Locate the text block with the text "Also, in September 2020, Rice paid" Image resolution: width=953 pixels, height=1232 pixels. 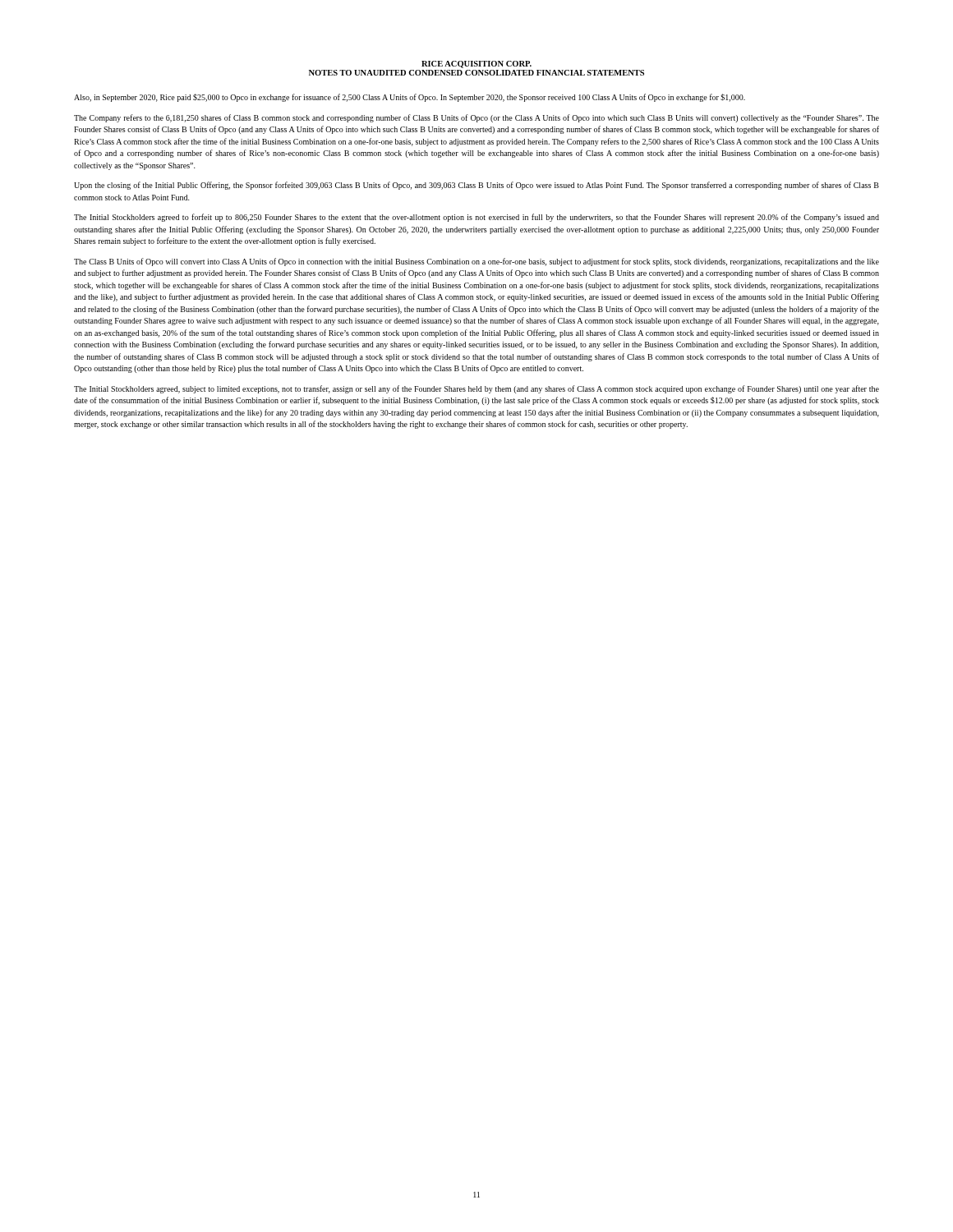click(x=410, y=97)
